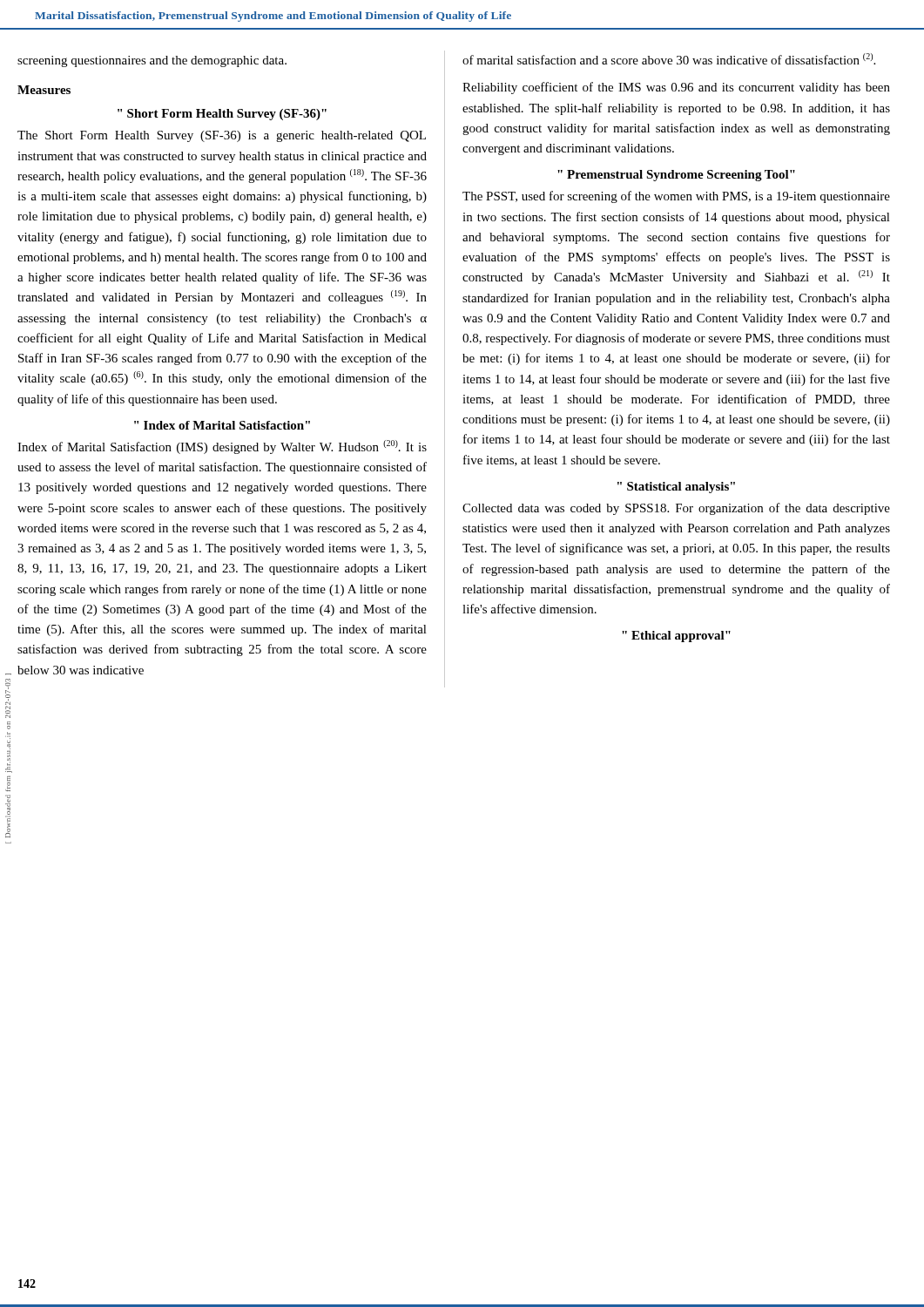
Task: Locate the element starting "screening questionnaires and the demographic data."
Action: click(x=222, y=61)
